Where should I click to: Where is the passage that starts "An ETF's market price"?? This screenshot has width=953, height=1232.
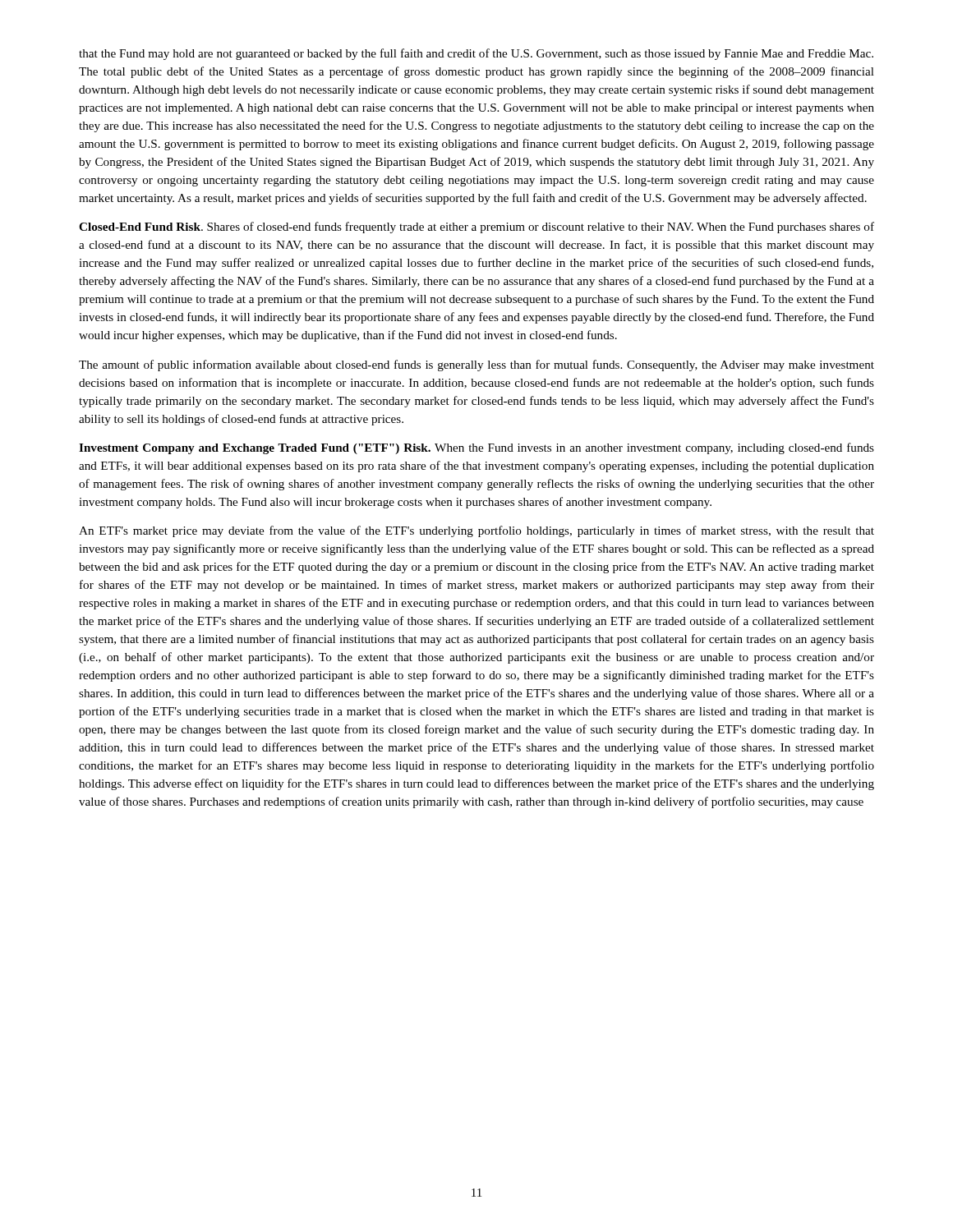[476, 666]
